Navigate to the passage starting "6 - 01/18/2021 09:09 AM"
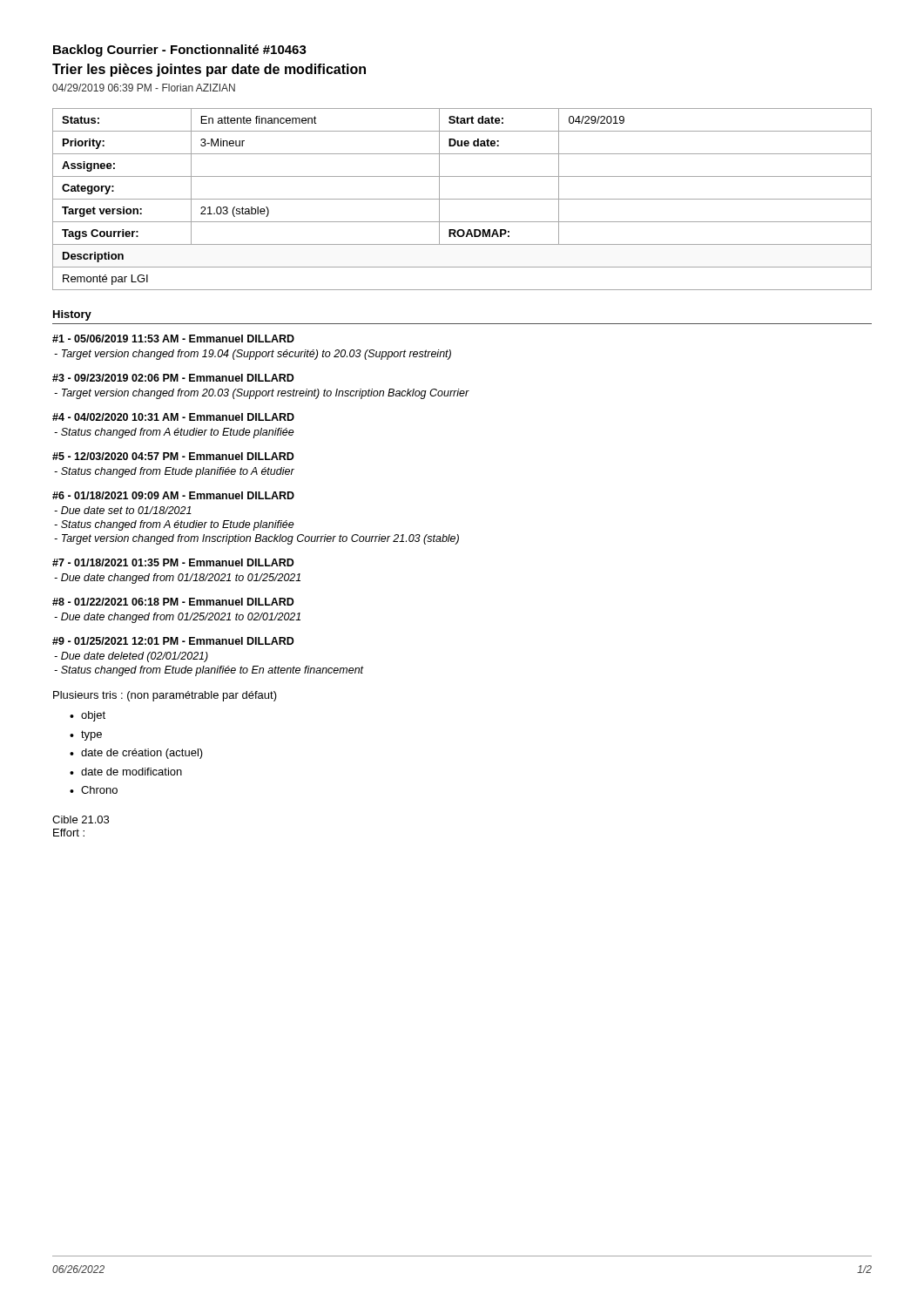Screen dimensions: 1307x924 pos(173,496)
